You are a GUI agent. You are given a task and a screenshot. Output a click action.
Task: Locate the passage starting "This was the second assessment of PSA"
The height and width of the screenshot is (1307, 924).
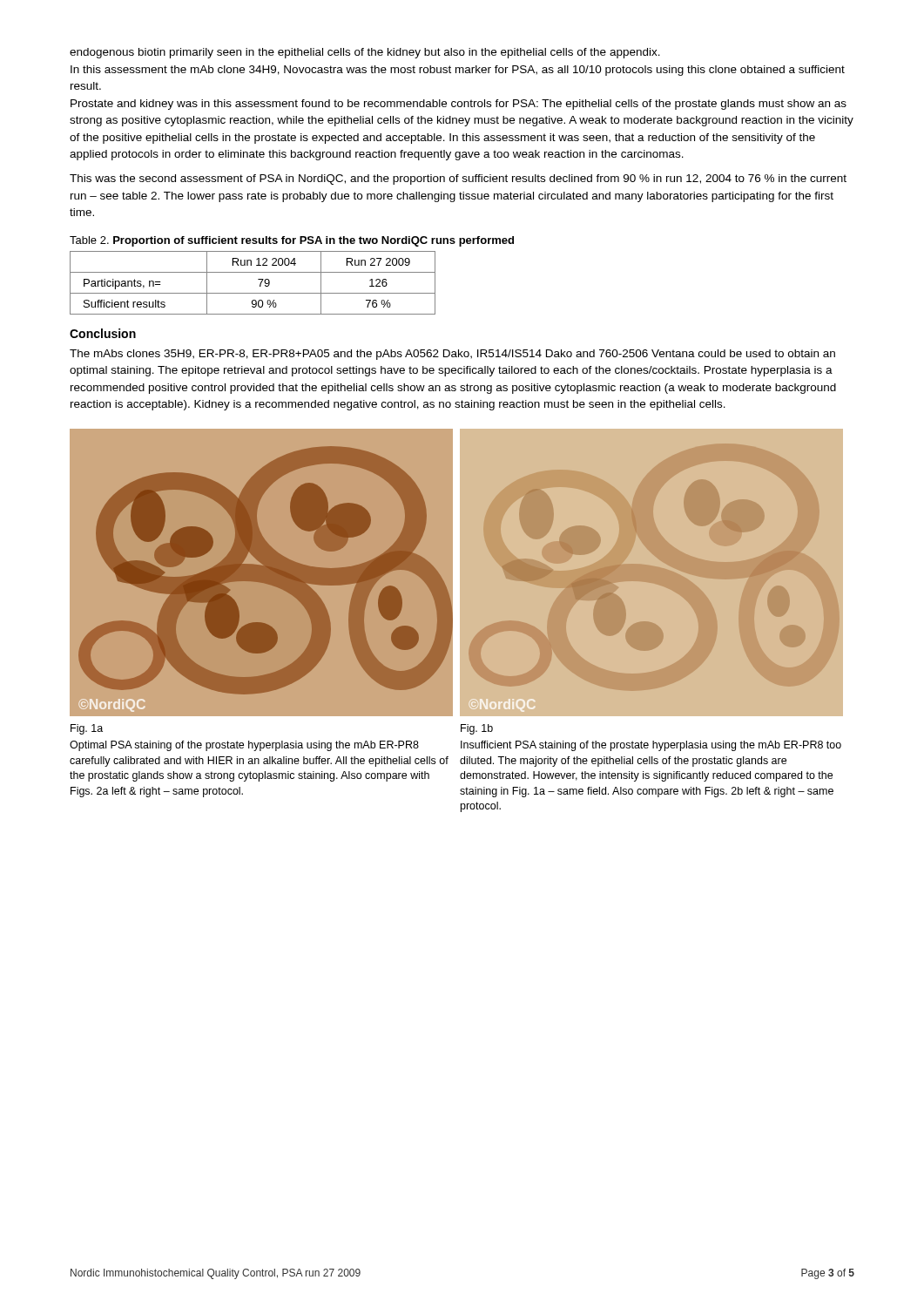pyautogui.click(x=458, y=195)
